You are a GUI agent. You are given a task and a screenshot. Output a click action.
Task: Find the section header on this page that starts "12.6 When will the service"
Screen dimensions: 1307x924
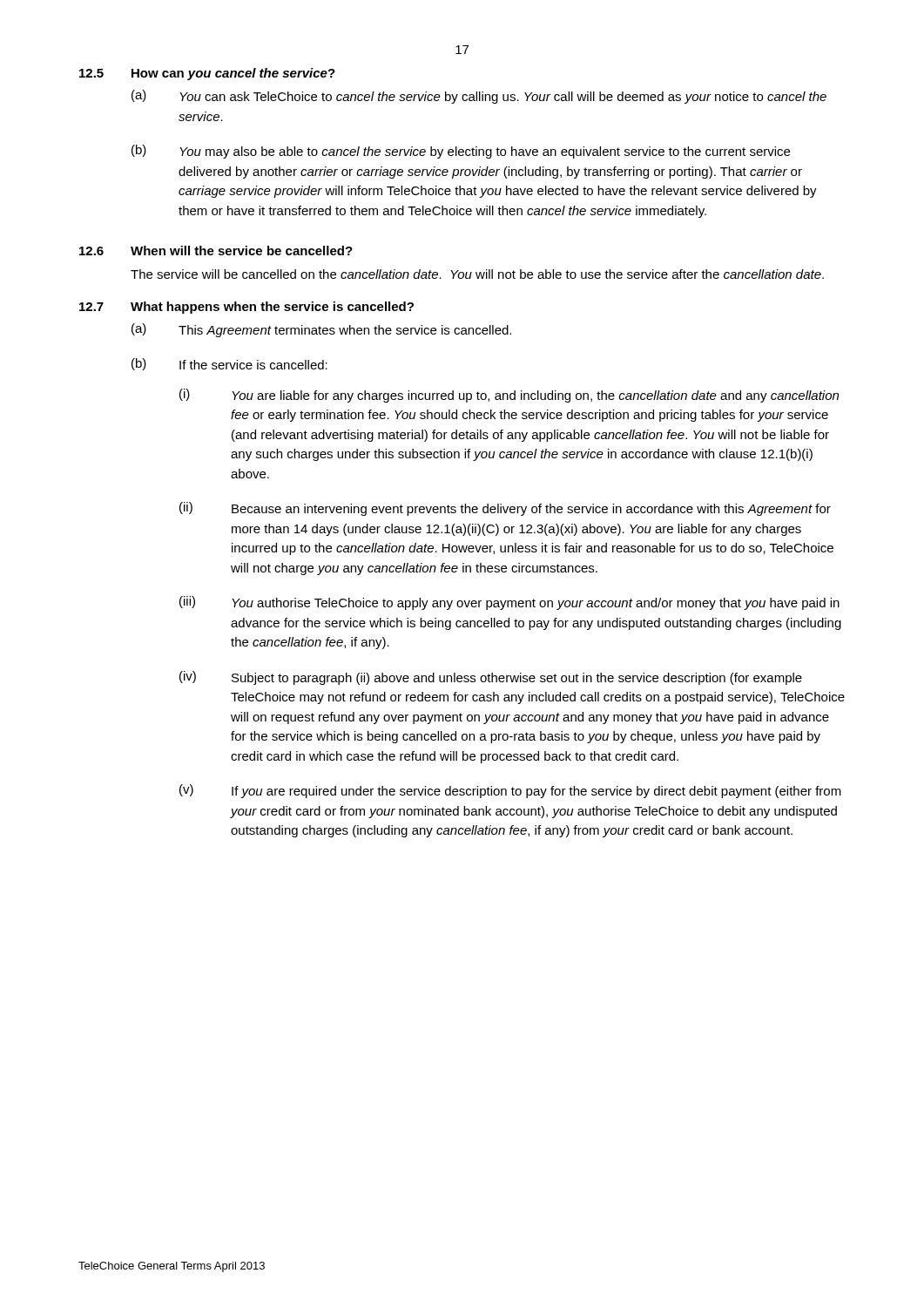[216, 251]
